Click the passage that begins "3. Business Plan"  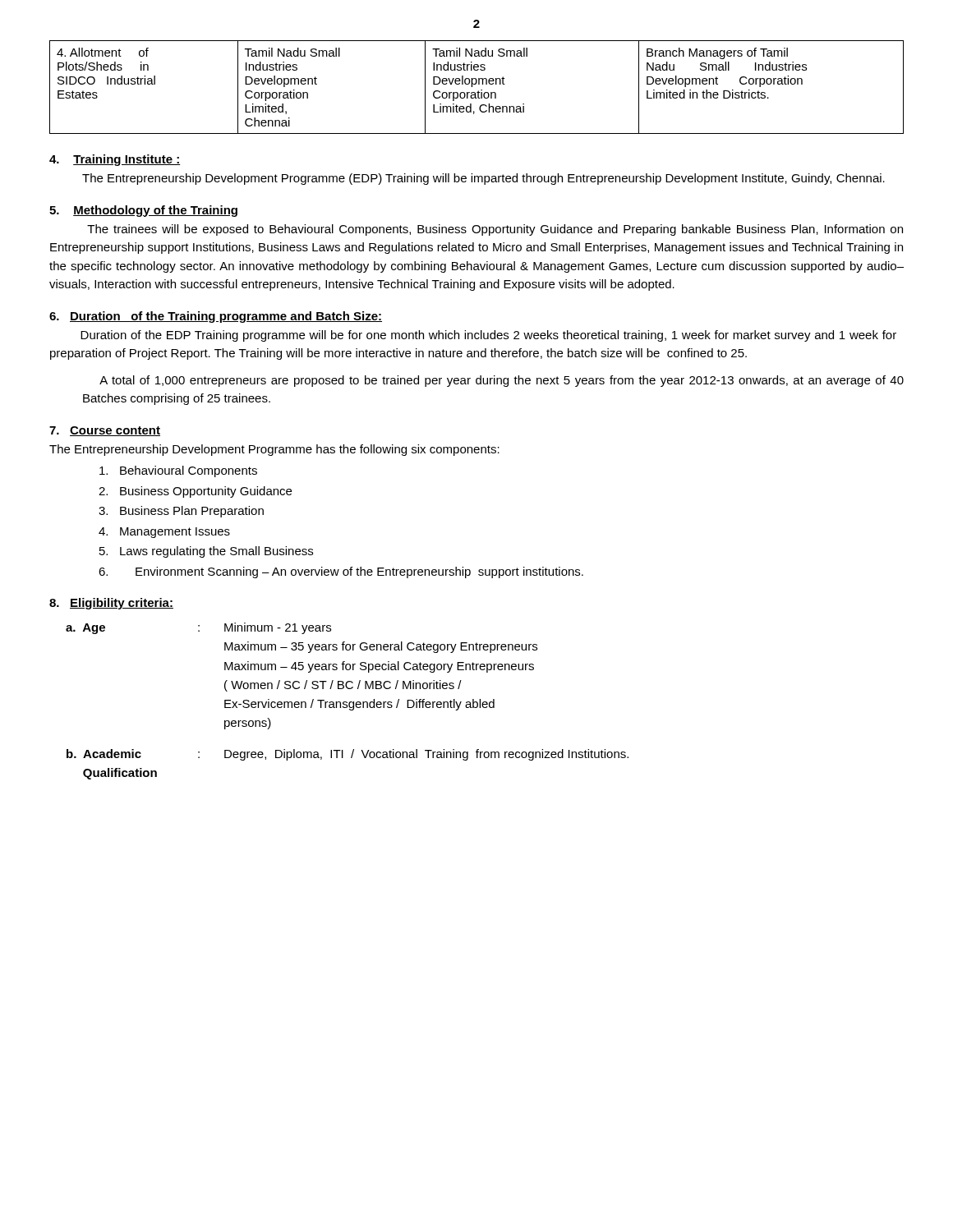pyautogui.click(x=181, y=510)
